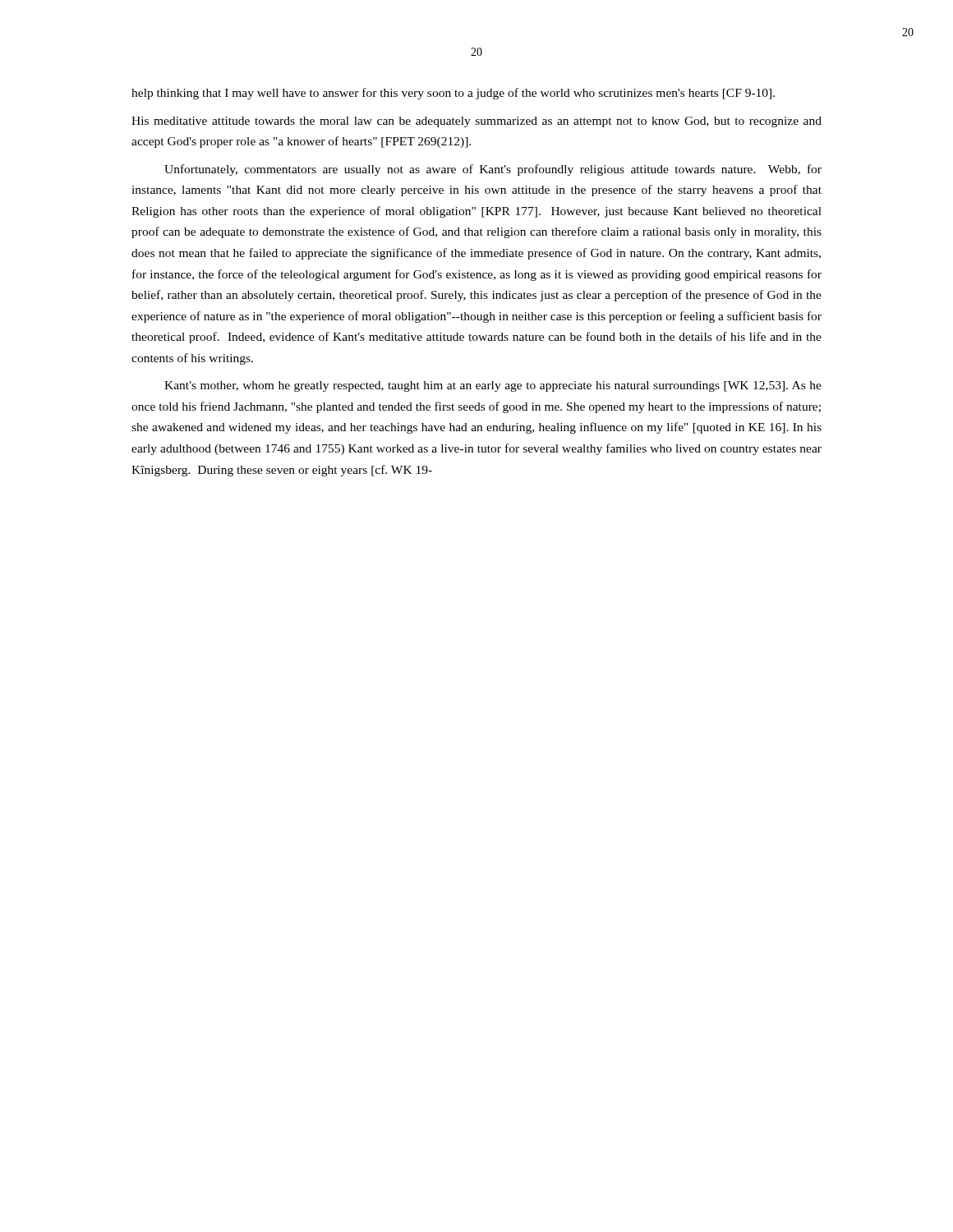Navigate to the element starting "help thinking that"

coord(454,92)
